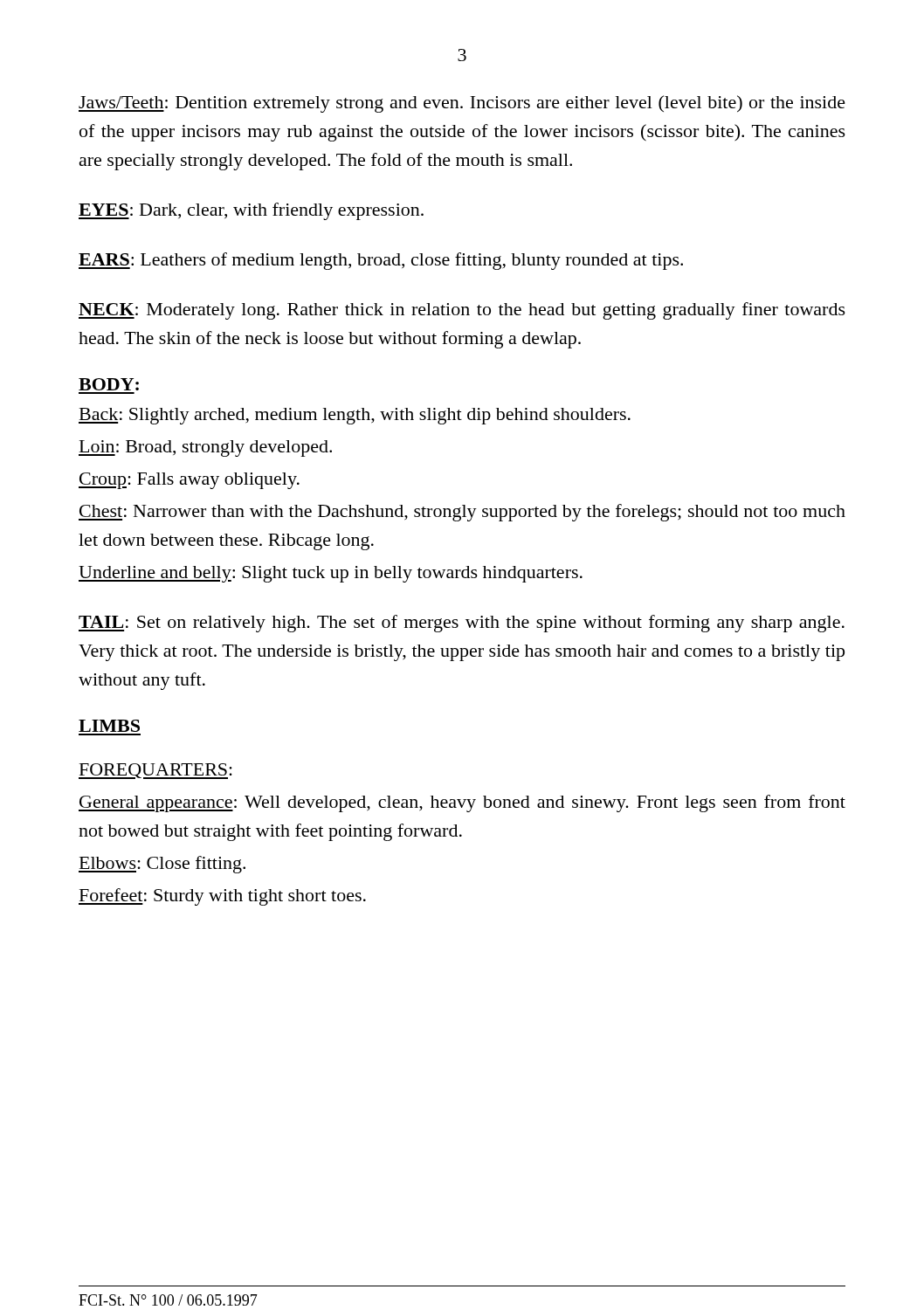
Task: Where does it say "Loin: Broad, strongly developed."?
Action: 206,446
